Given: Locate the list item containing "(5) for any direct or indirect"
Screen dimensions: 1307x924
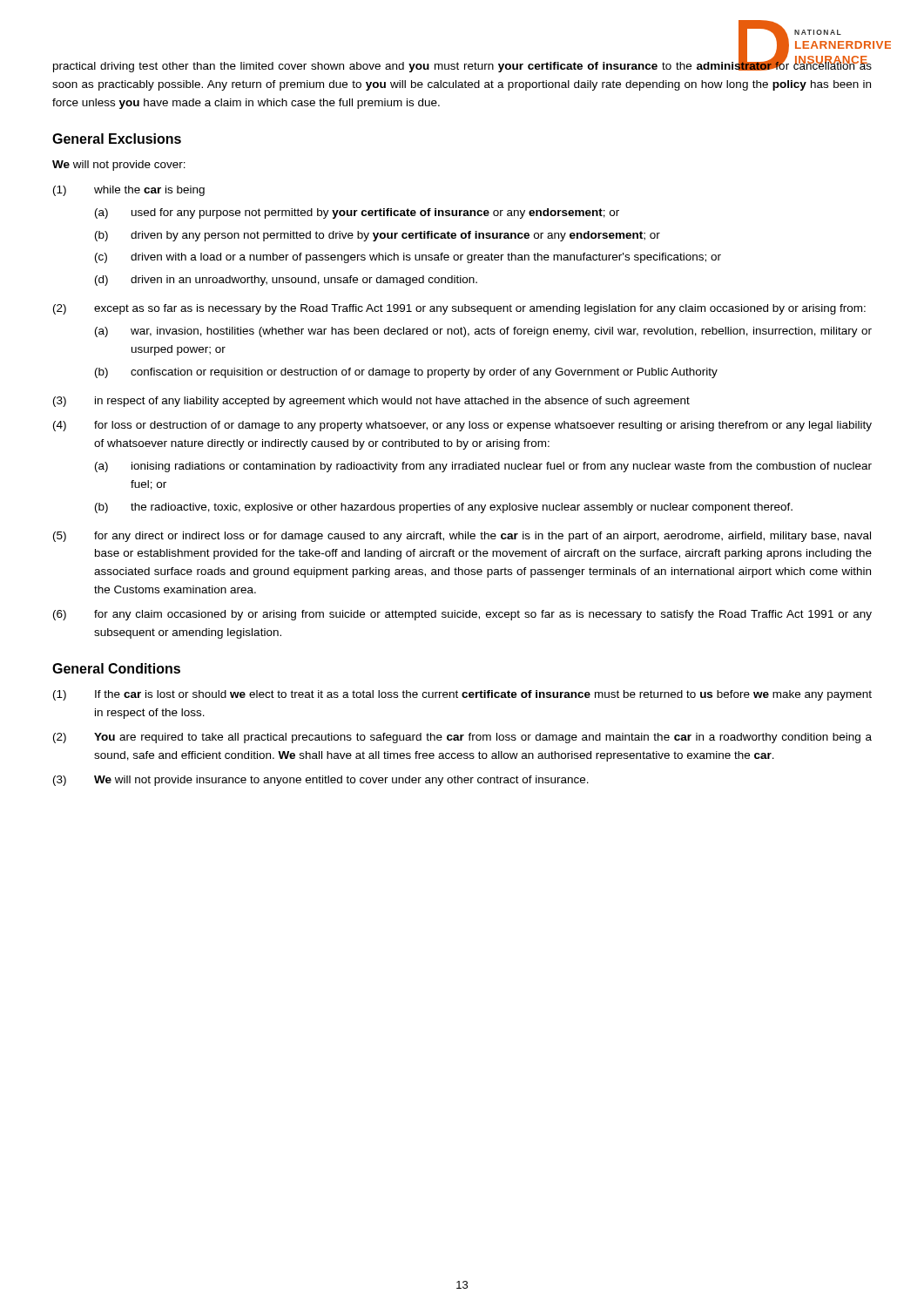Looking at the screenshot, I should [x=462, y=563].
